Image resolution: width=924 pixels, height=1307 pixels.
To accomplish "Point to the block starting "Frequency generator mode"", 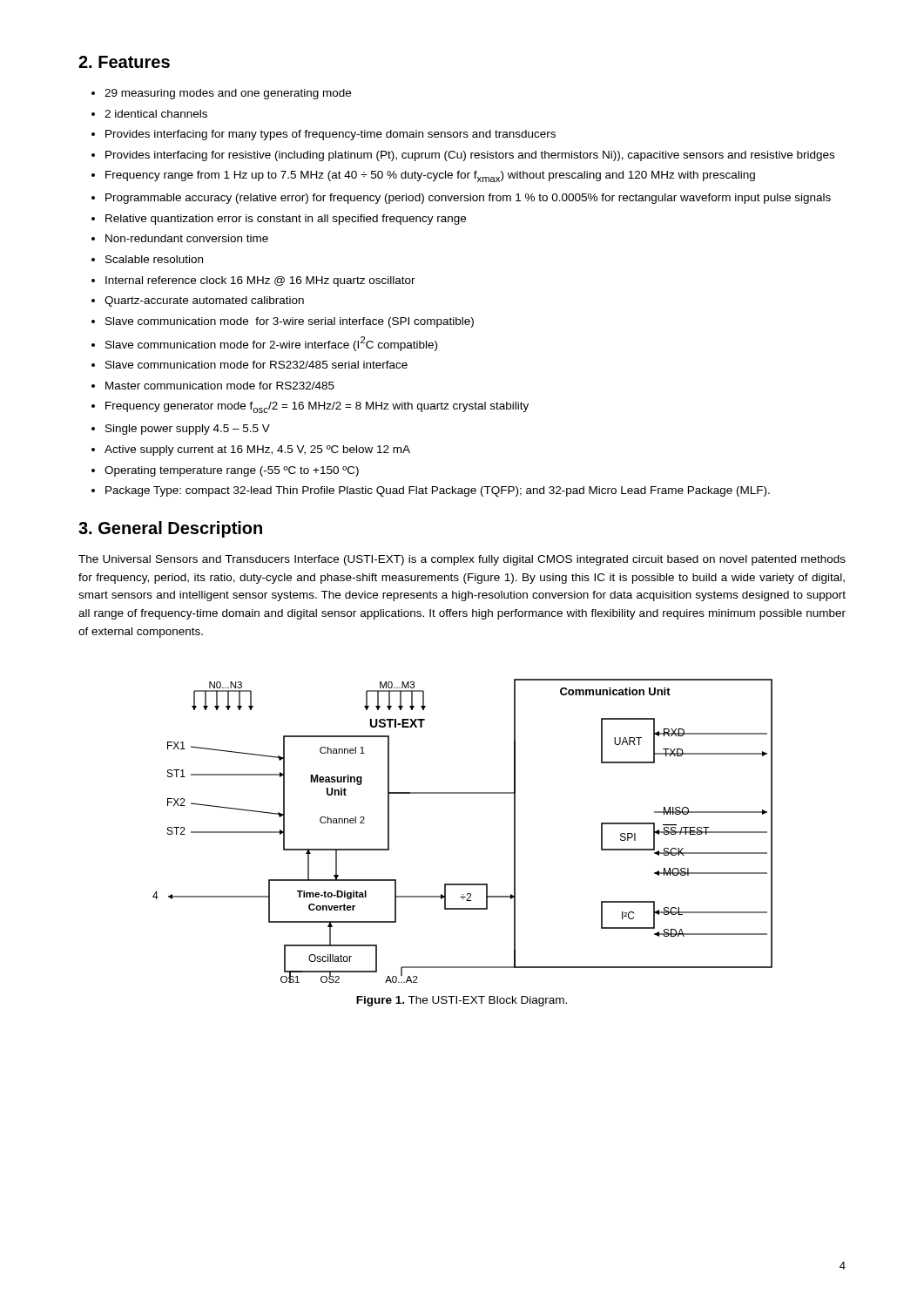I will point(475,407).
